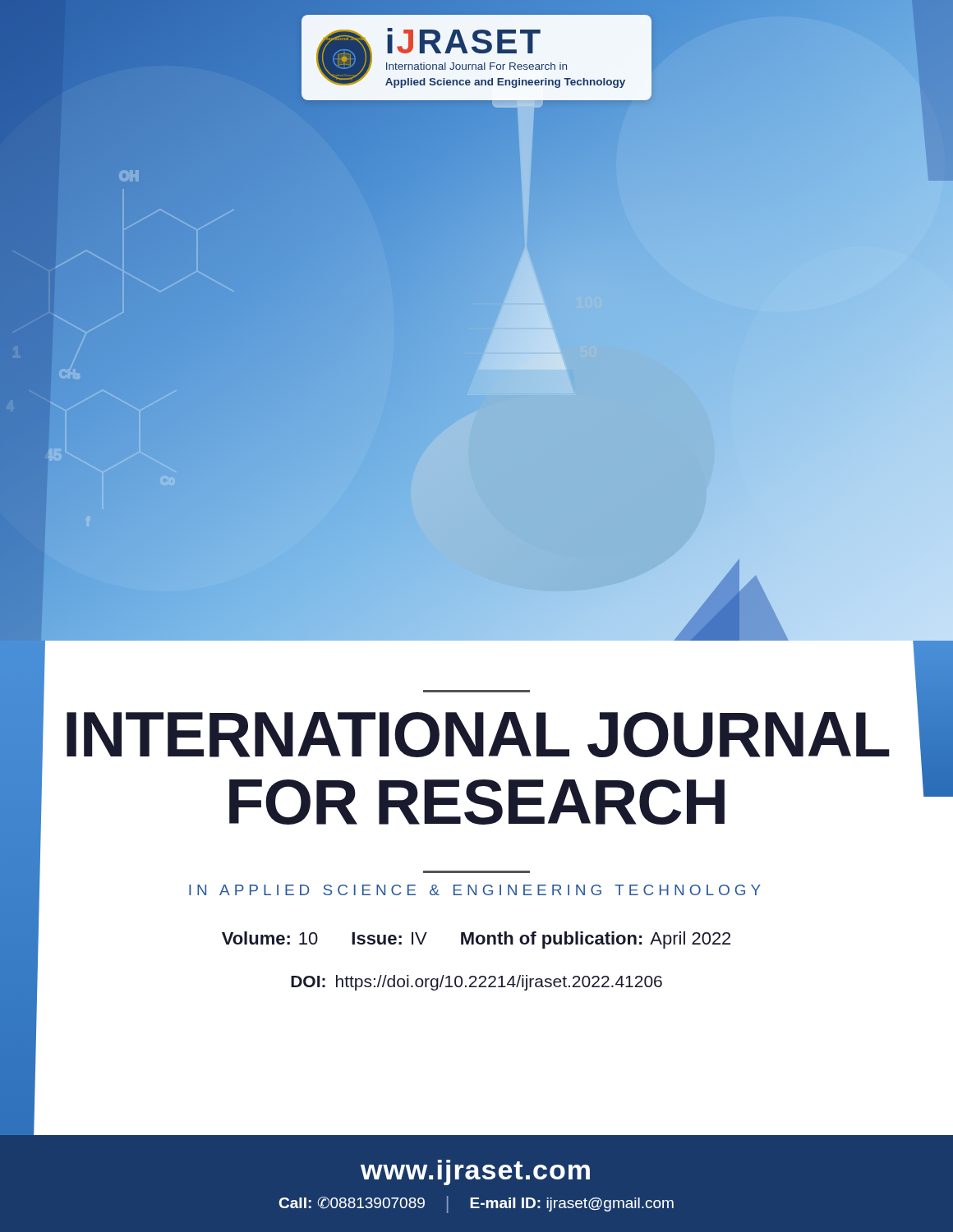The image size is (953, 1232).
Task: Click on the text containing "IN APPLIED SCIENCE & ENGINEERING TECHNOLOGY"
Action: click(x=476, y=890)
